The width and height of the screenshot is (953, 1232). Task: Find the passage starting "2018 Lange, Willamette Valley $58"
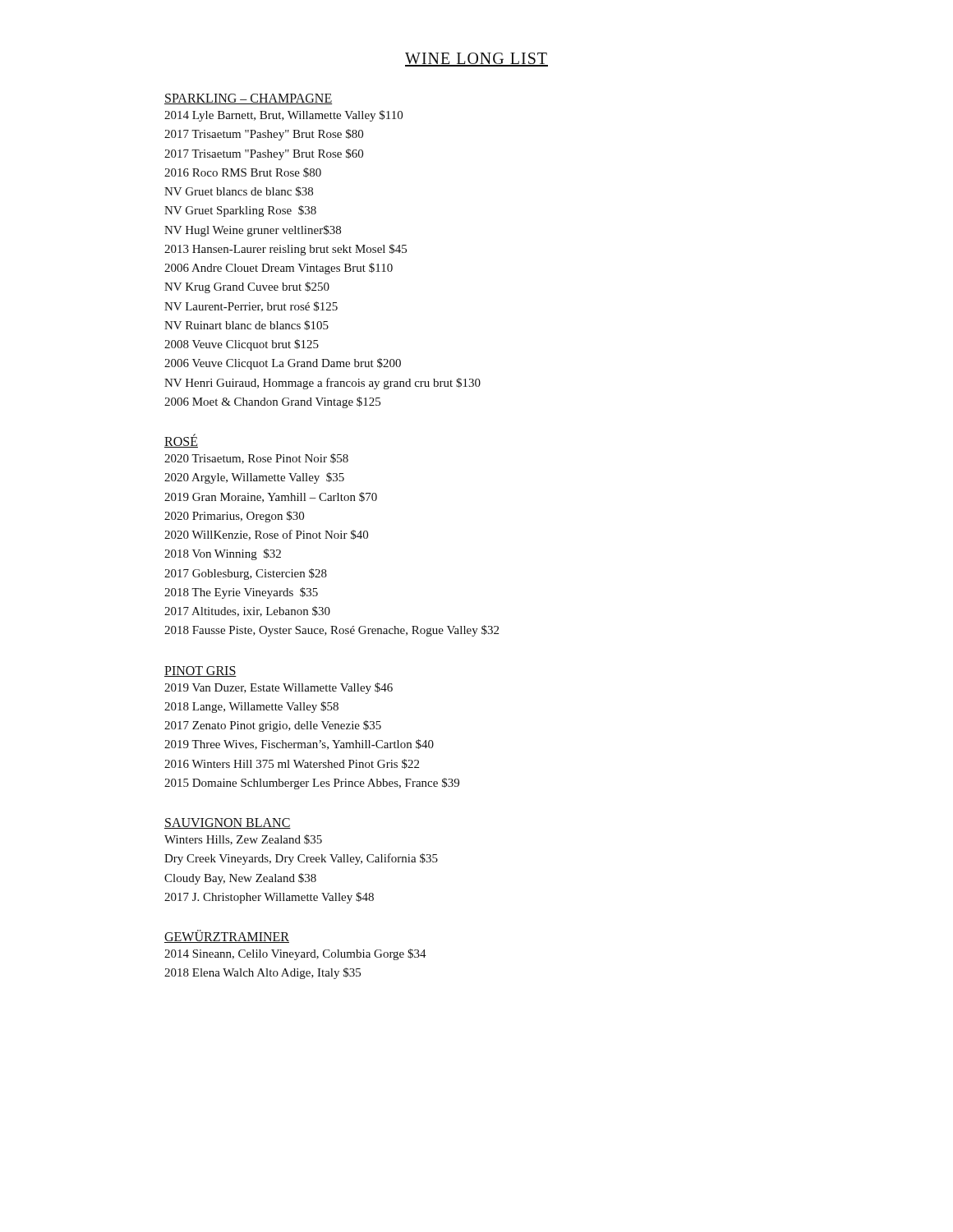(252, 706)
